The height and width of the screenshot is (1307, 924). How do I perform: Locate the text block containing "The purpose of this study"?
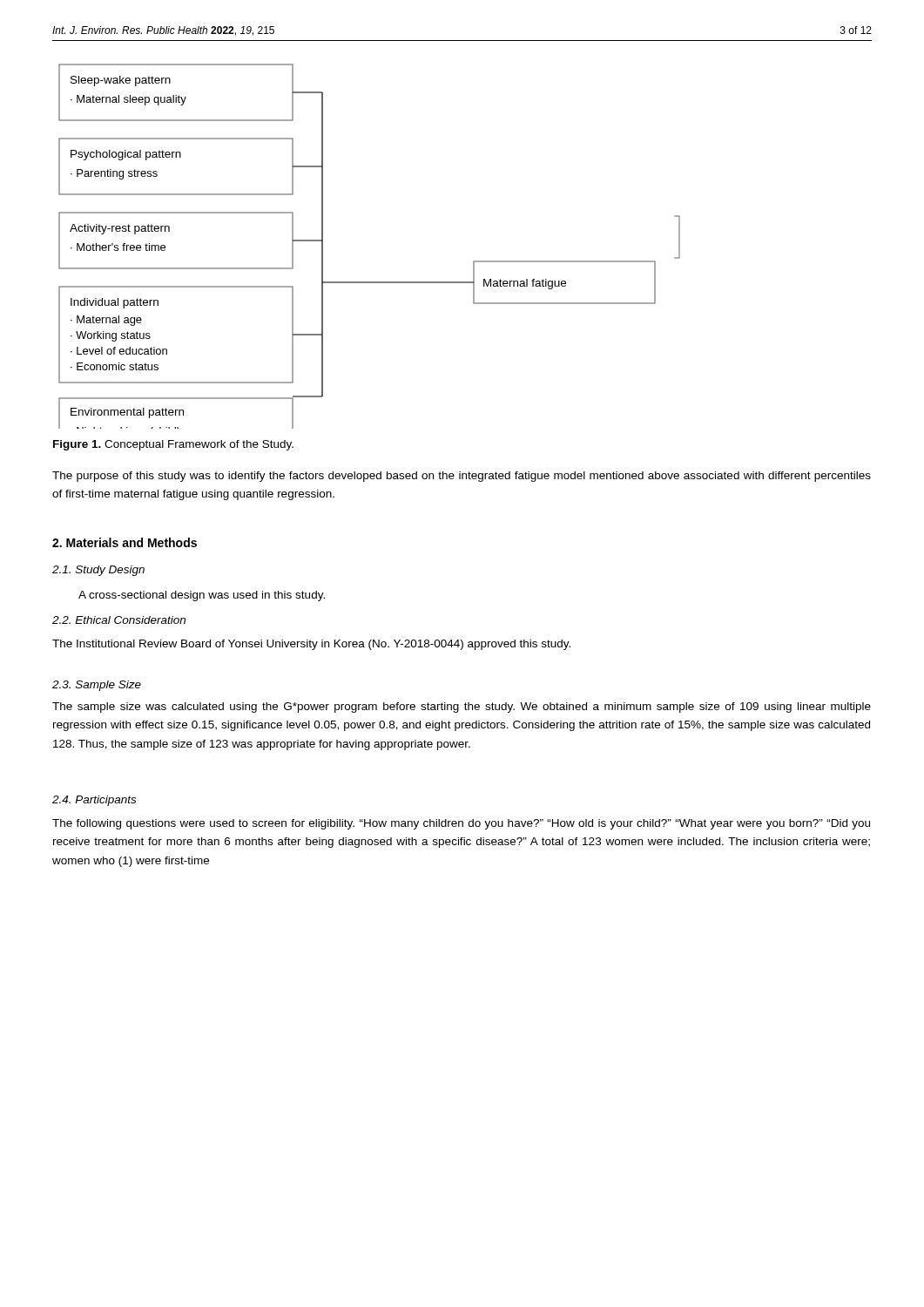[462, 485]
